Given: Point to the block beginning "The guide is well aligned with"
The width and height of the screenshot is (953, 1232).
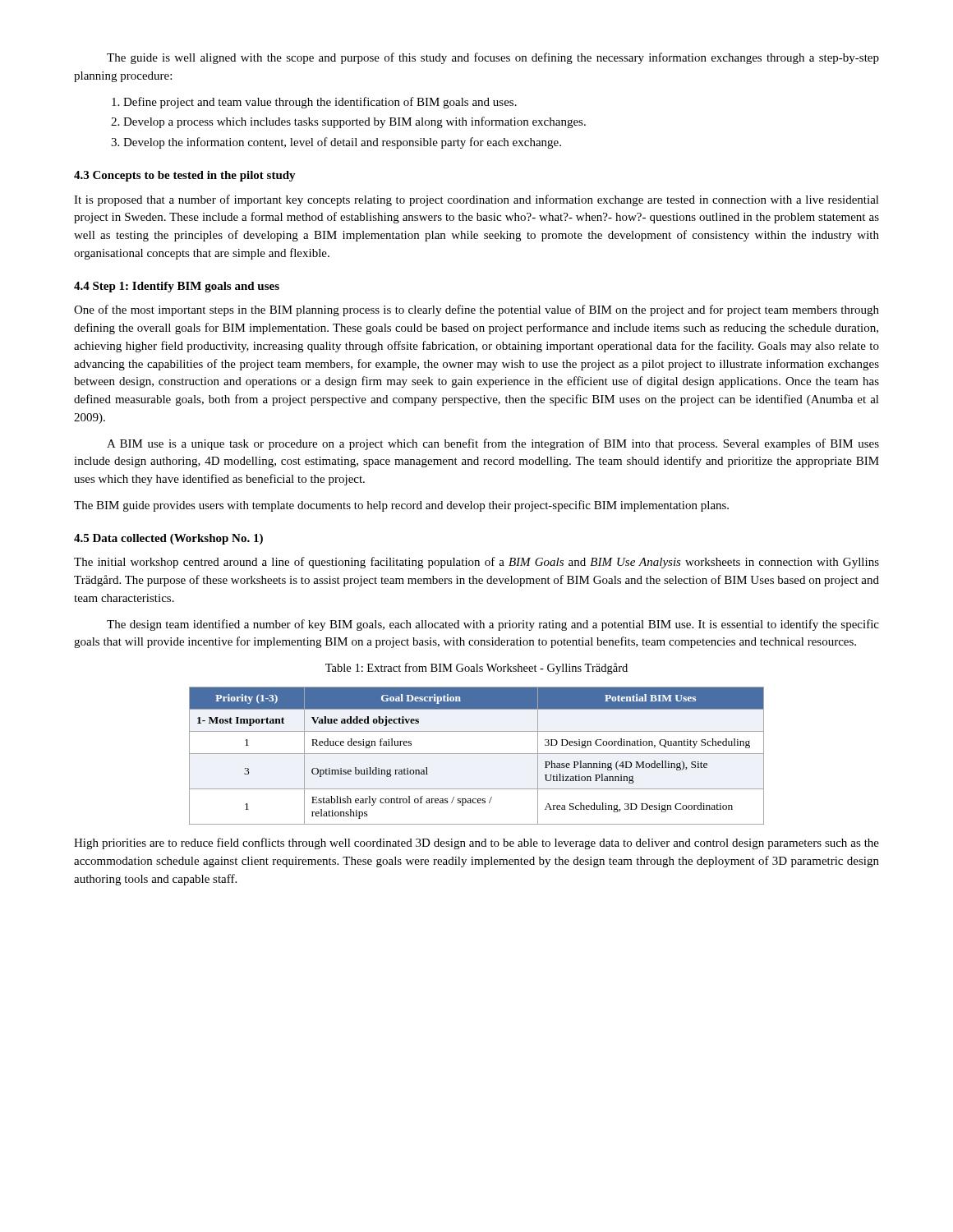Looking at the screenshot, I should click(476, 67).
